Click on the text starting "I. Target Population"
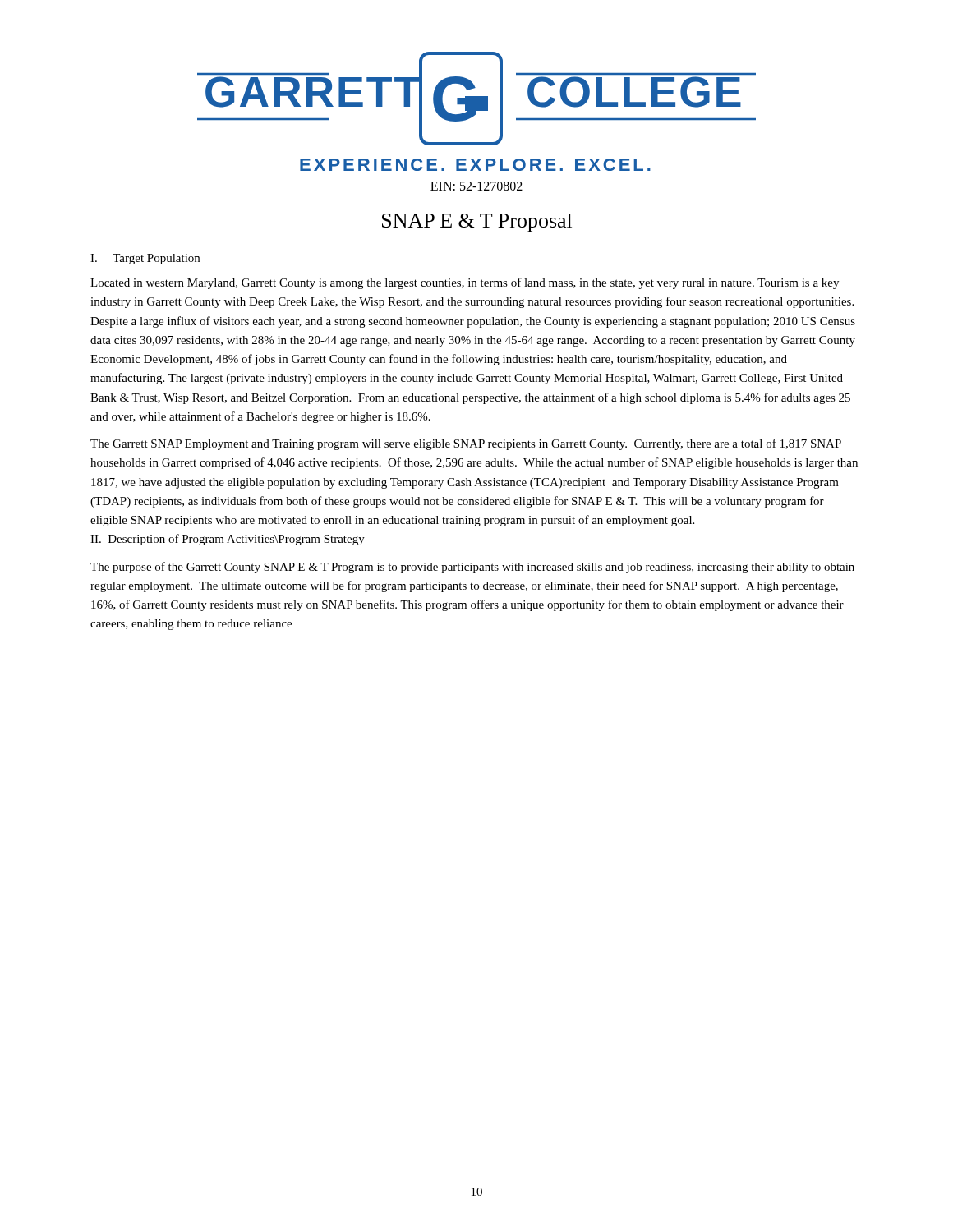953x1232 pixels. click(145, 258)
